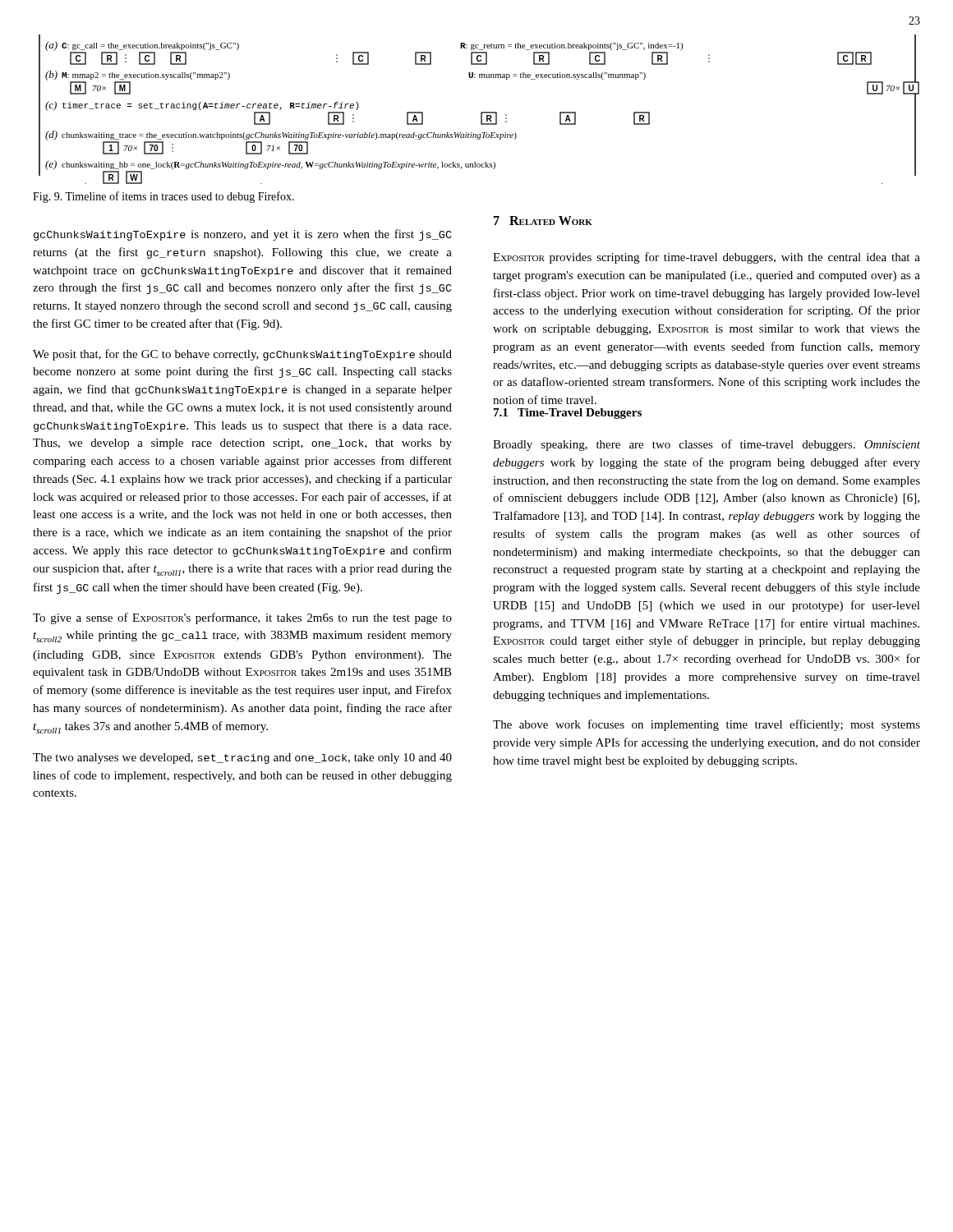Navigate to the region starting "Expositor provides scripting for time-travel debuggers, with the"
Image resolution: width=953 pixels, height=1232 pixels.
707,329
